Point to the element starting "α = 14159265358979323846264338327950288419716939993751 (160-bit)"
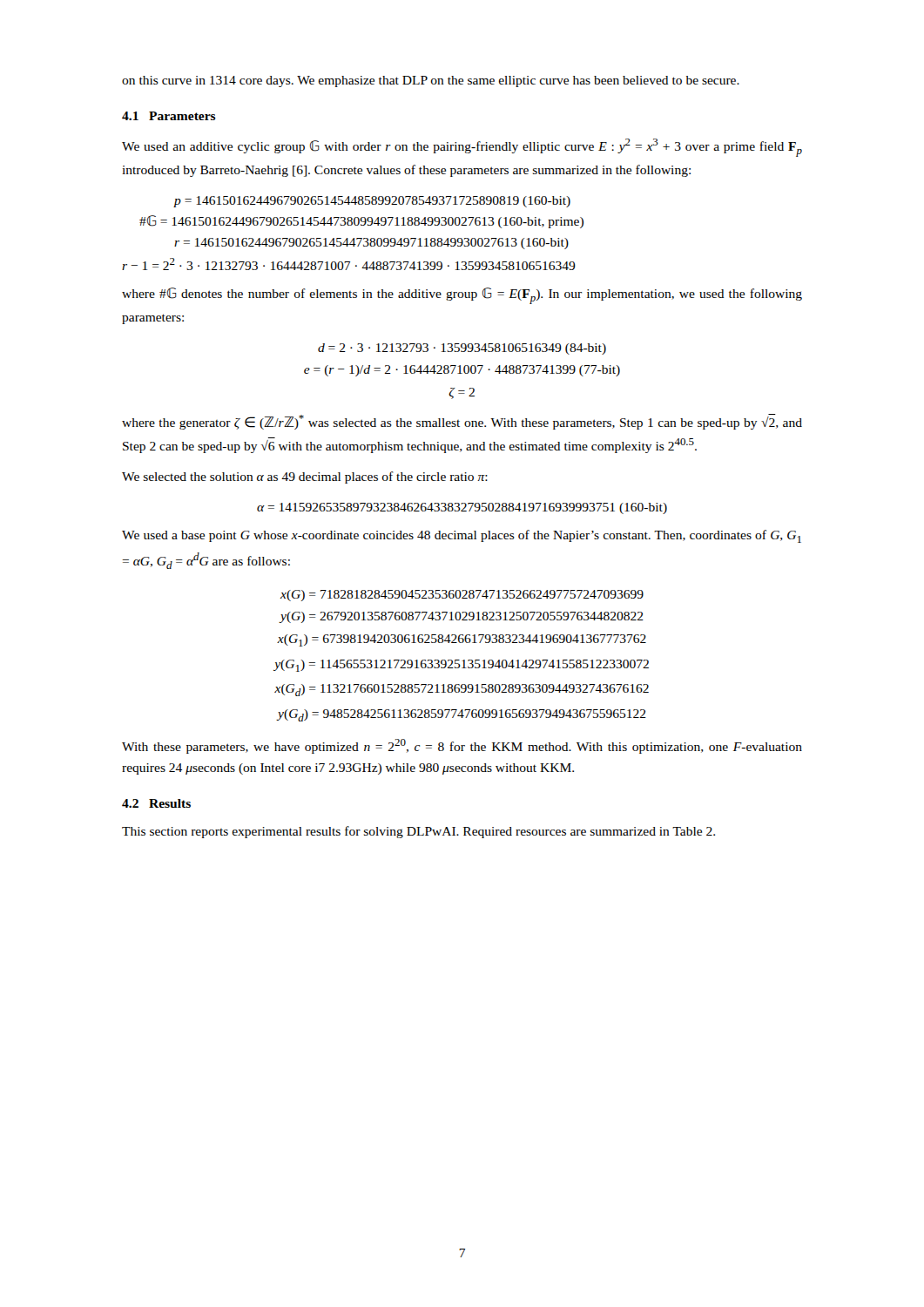The height and width of the screenshot is (1307, 924). coord(462,507)
